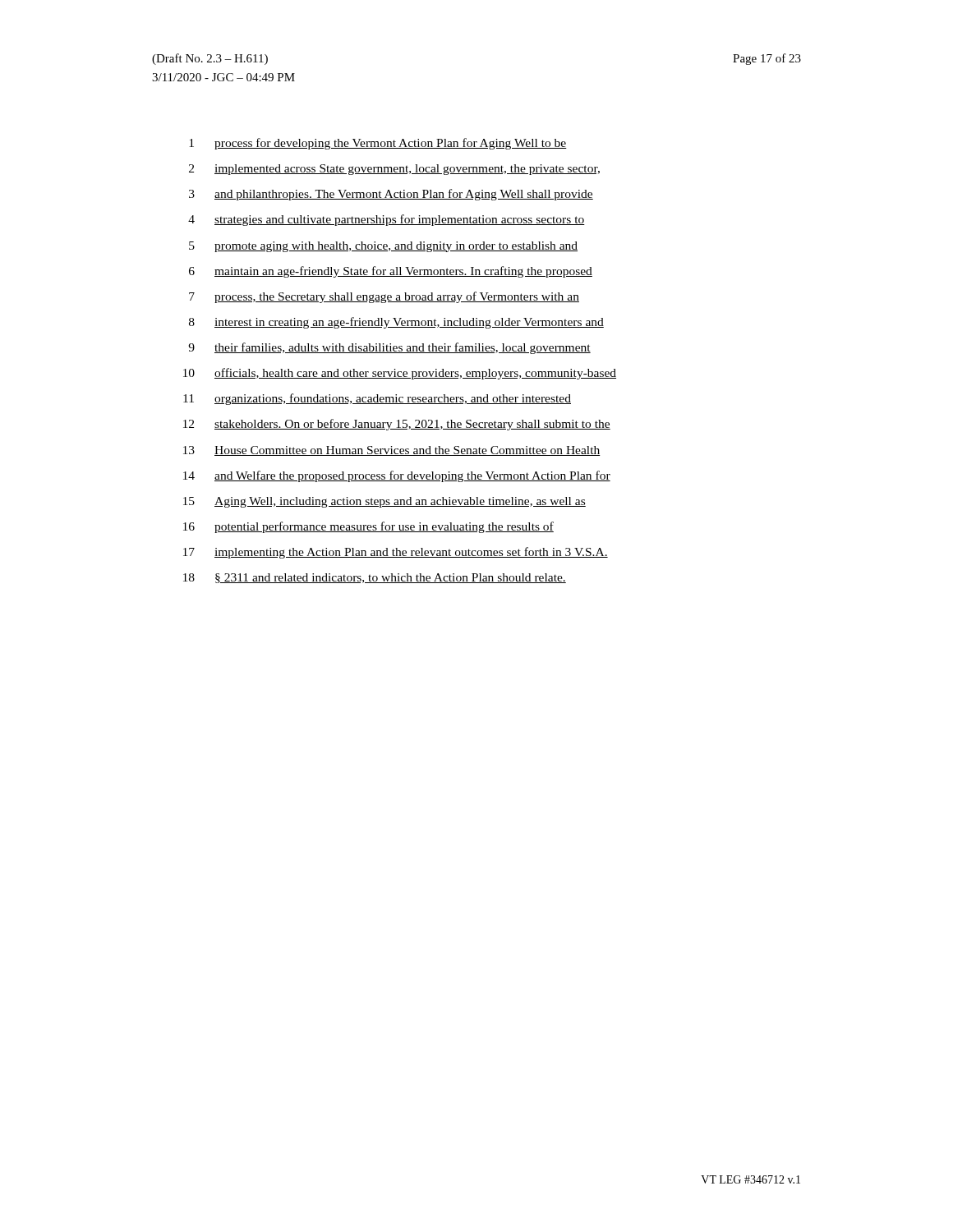This screenshot has width=953, height=1232.
Task: Point to the element starting "5 promote aging with"
Action: (x=476, y=245)
